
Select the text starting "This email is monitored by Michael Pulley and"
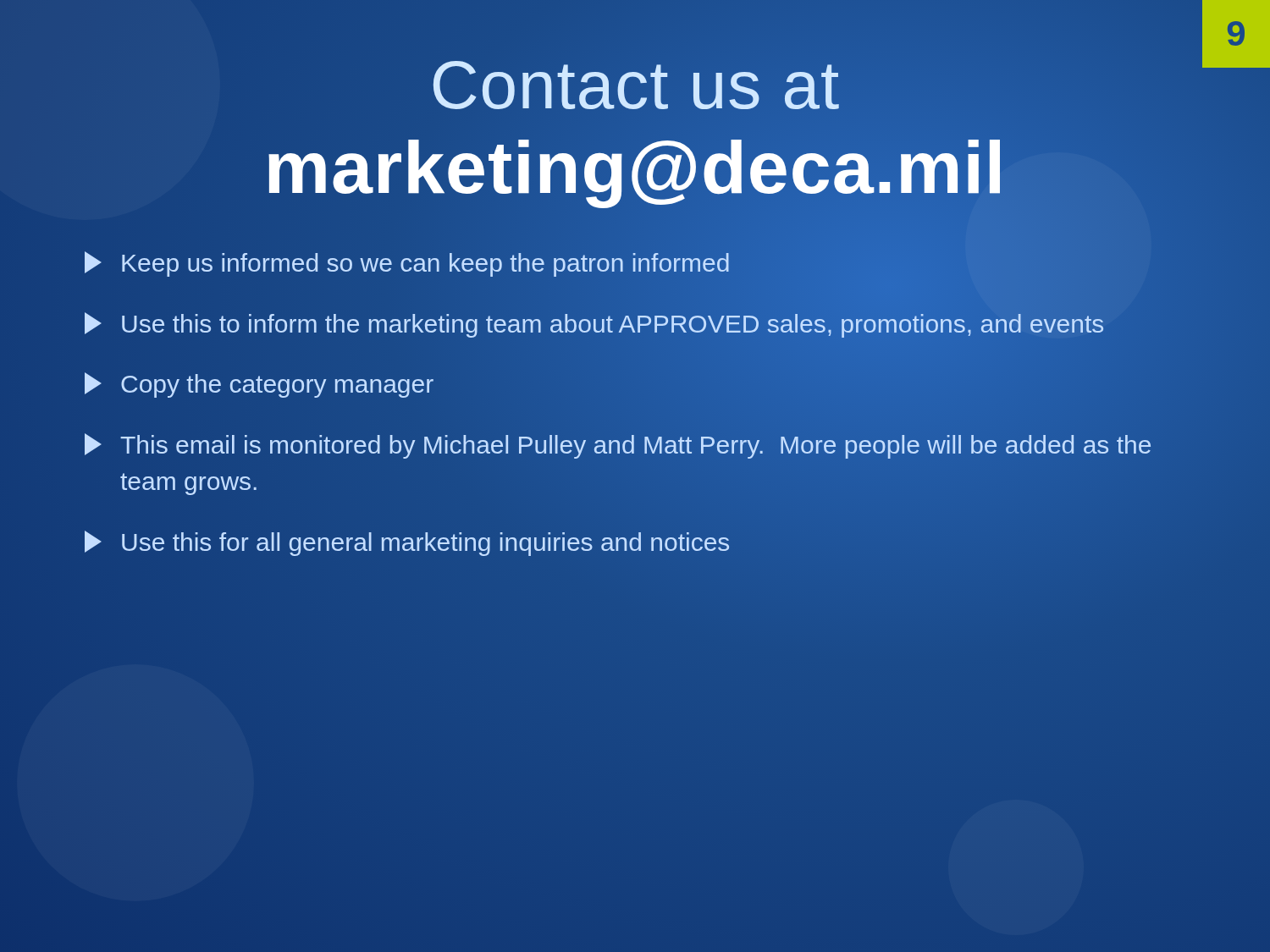tap(644, 463)
